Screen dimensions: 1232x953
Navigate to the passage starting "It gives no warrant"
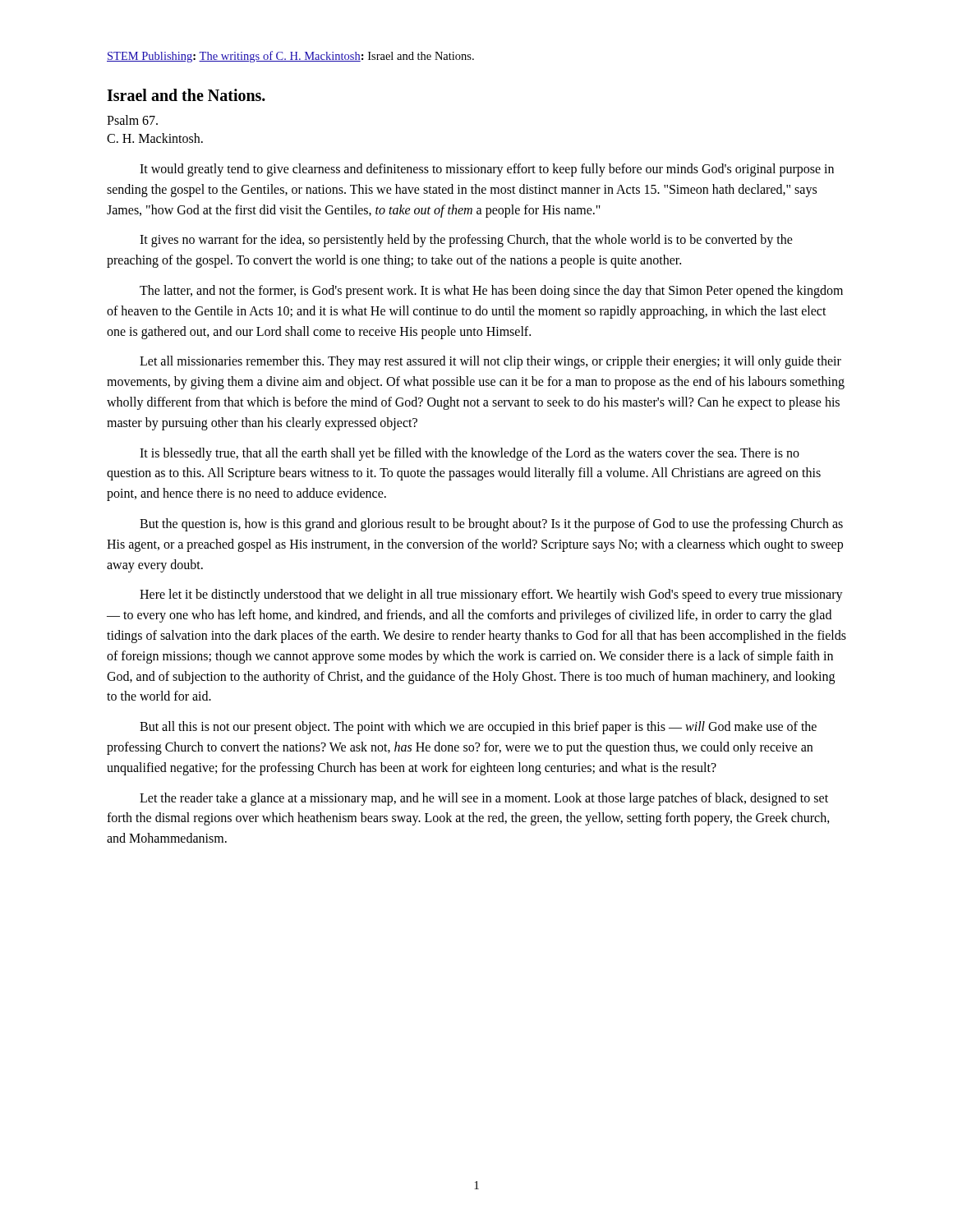pos(450,250)
